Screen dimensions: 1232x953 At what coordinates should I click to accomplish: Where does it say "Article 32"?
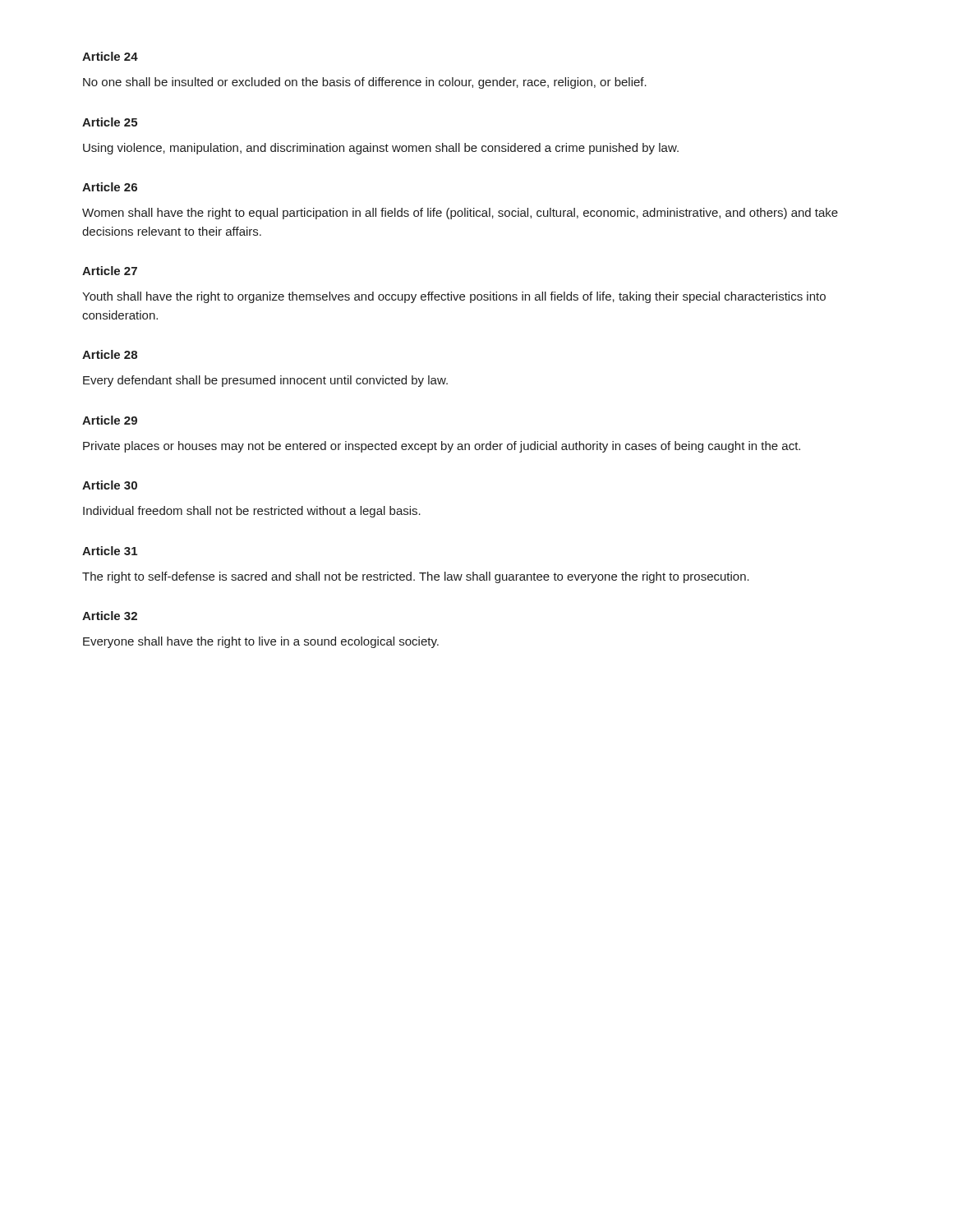[x=110, y=616]
